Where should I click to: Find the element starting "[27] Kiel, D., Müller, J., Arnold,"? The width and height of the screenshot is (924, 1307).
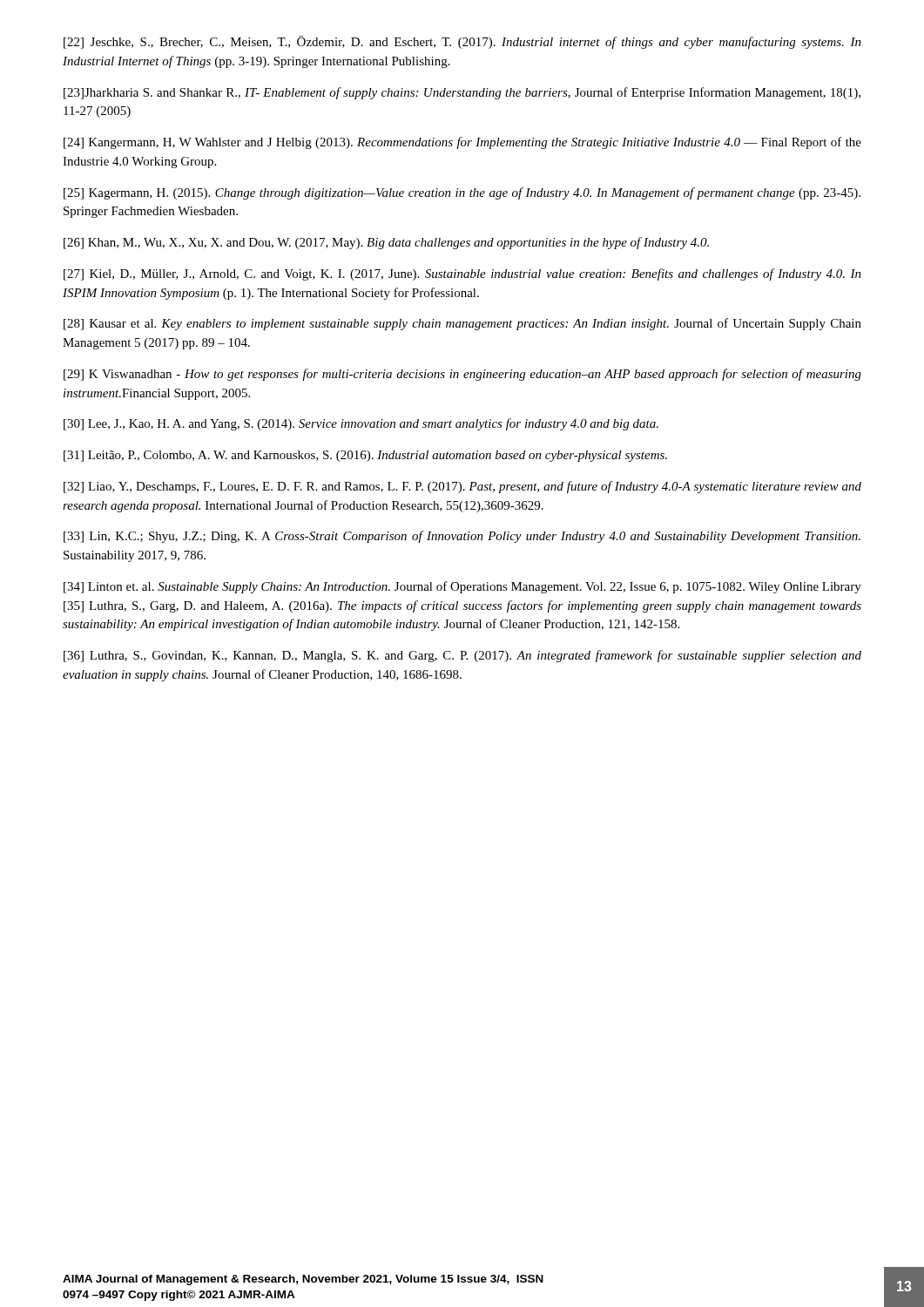[x=462, y=283]
